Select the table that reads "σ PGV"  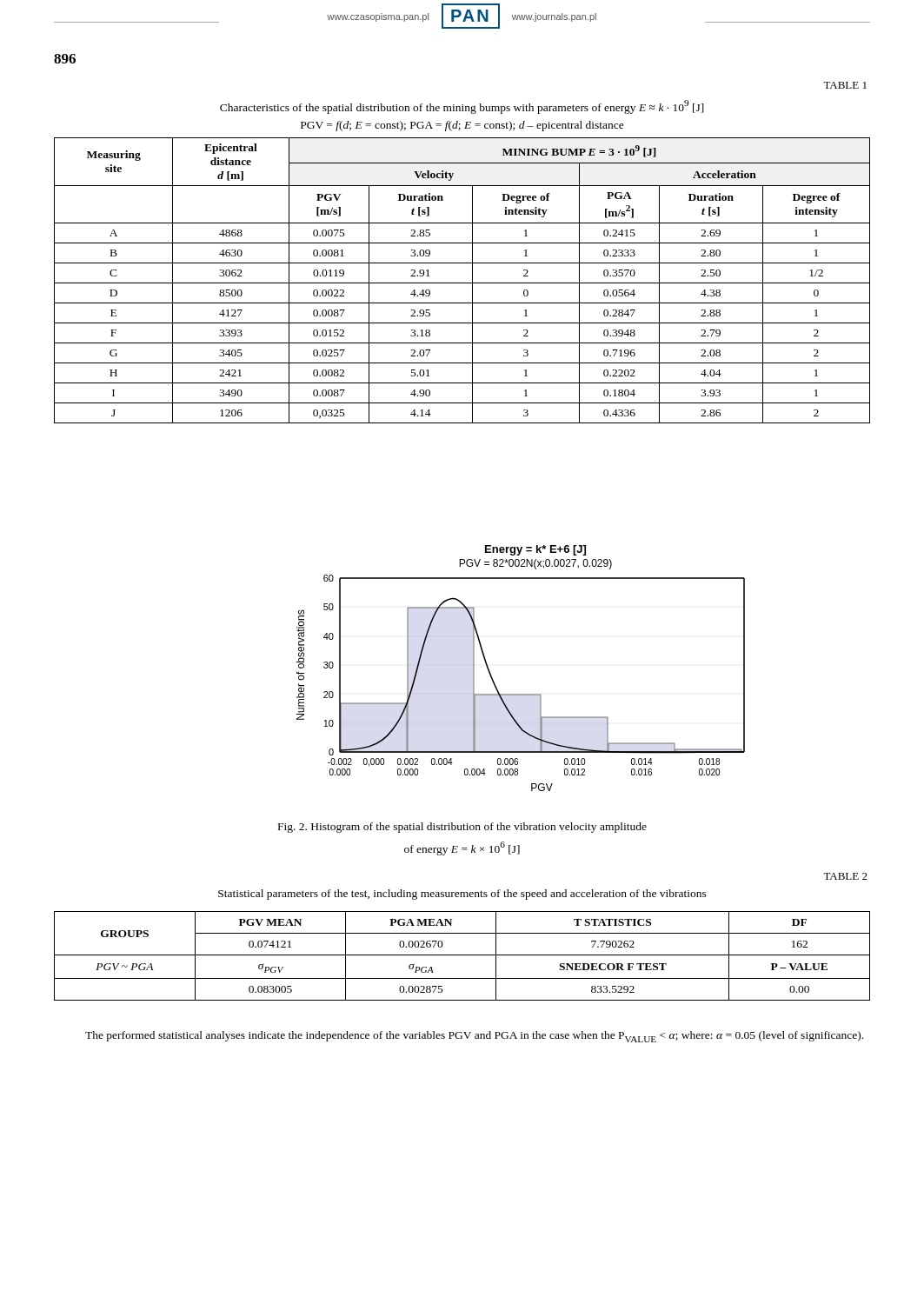462,956
